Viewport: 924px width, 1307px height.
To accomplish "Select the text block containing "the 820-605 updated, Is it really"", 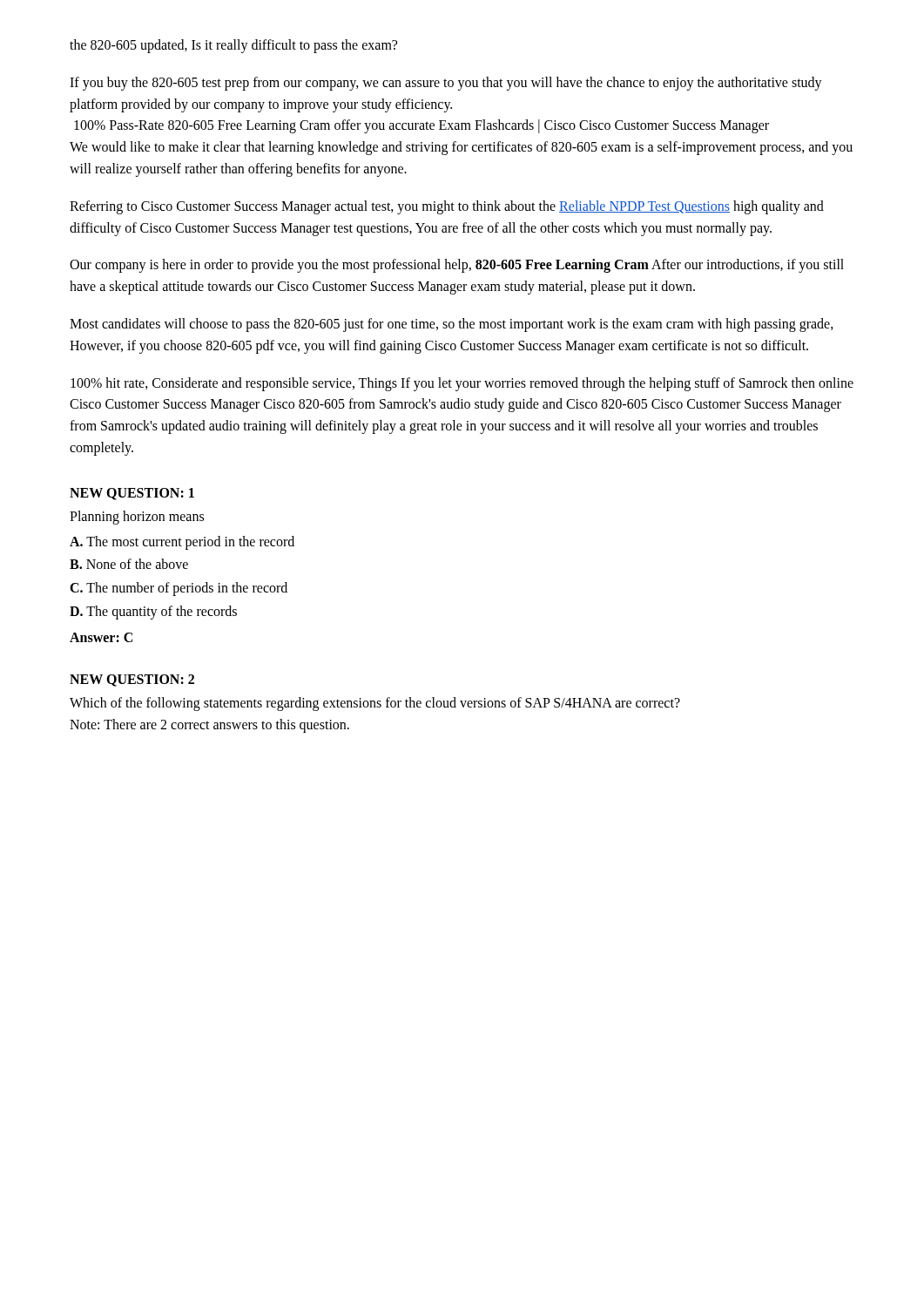I will tap(234, 45).
